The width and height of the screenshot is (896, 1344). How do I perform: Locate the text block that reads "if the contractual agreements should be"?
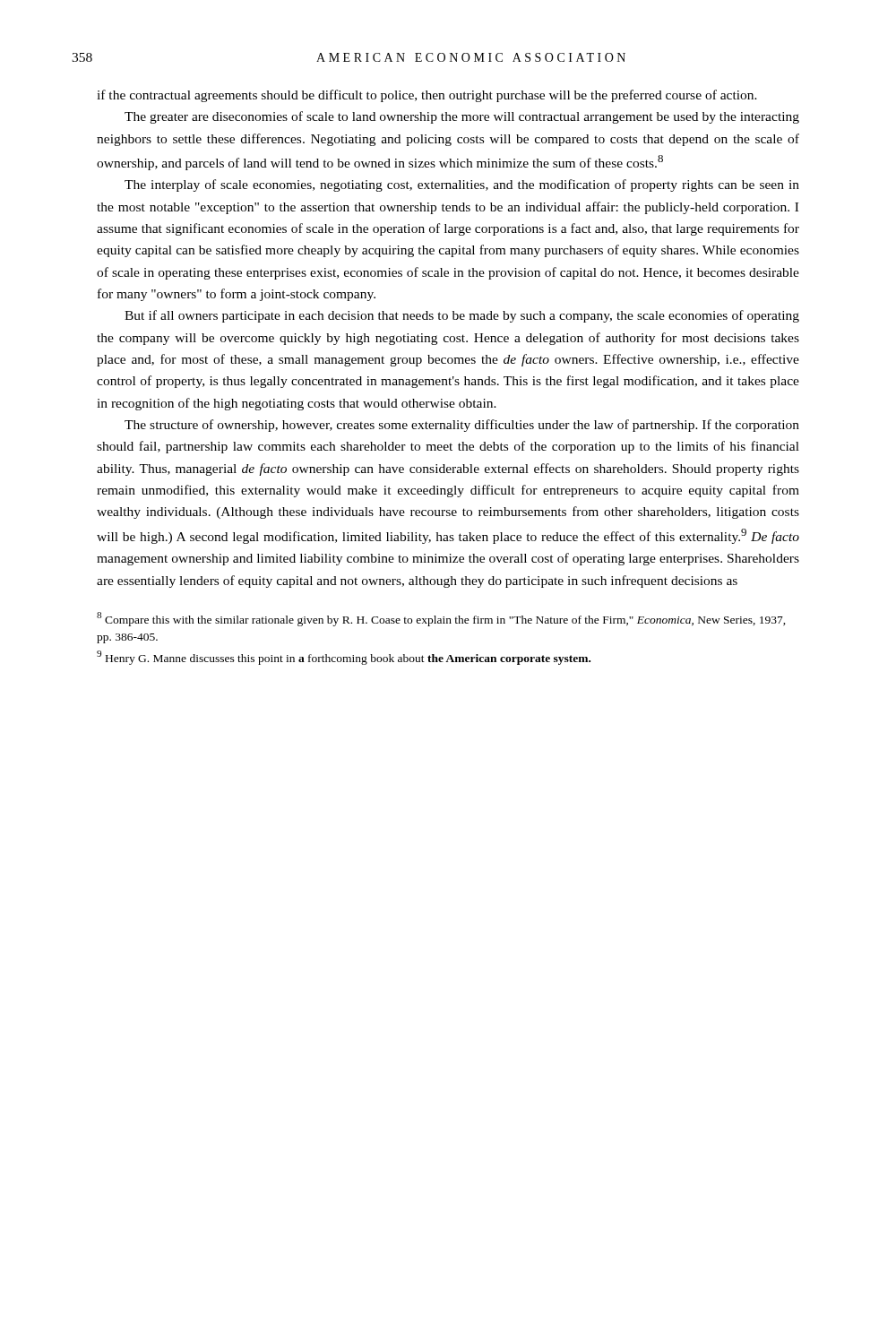448,338
